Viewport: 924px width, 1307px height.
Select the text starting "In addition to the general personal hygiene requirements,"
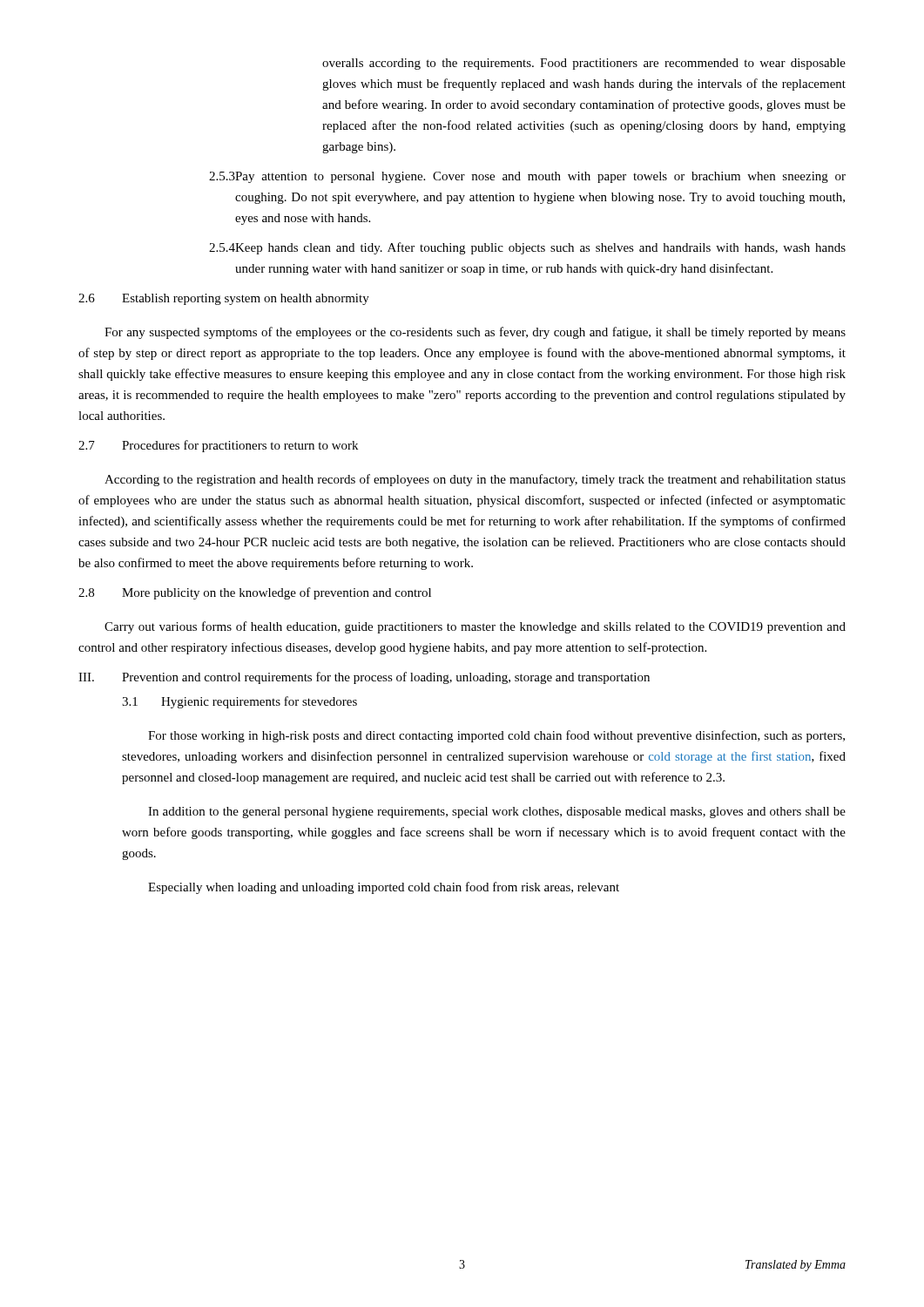484,832
